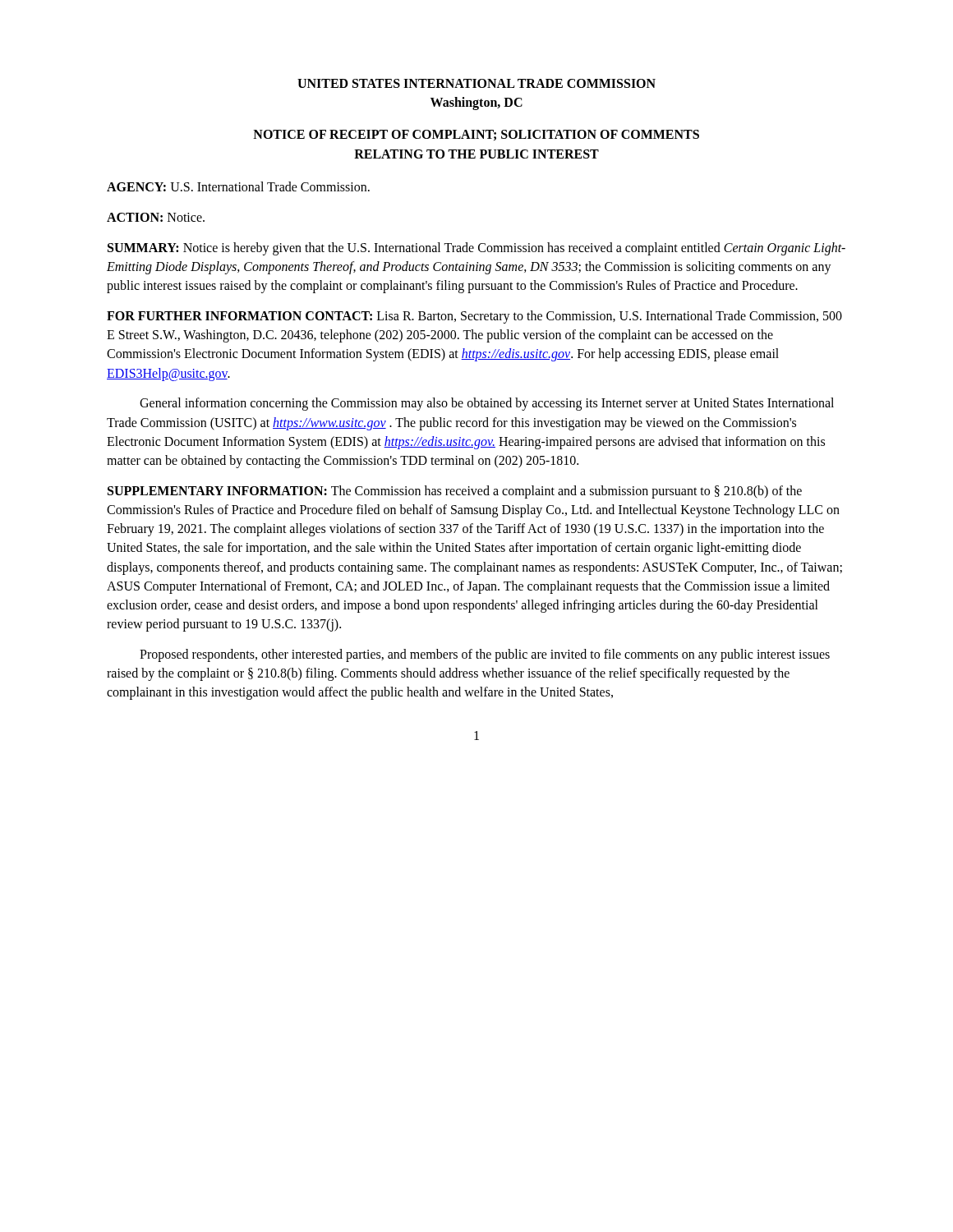This screenshot has width=953, height=1232.
Task: Point to the block starting "NOTICE OF RECEIPT"
Action: tap(476, 144)
